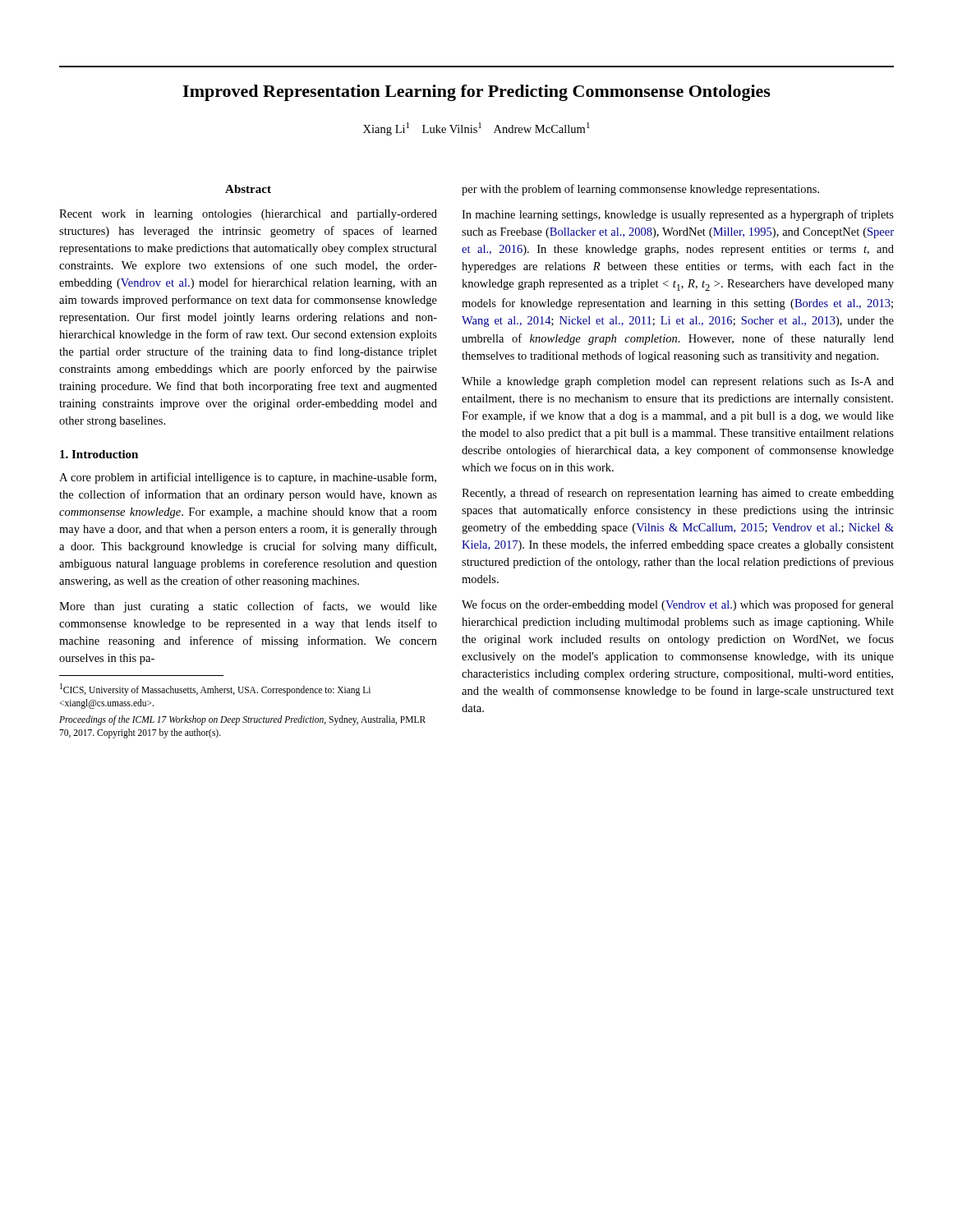Select the text block with the text "per with the problem of"
The height and width of the screenshot is (1232, 953).
point(678,449)
